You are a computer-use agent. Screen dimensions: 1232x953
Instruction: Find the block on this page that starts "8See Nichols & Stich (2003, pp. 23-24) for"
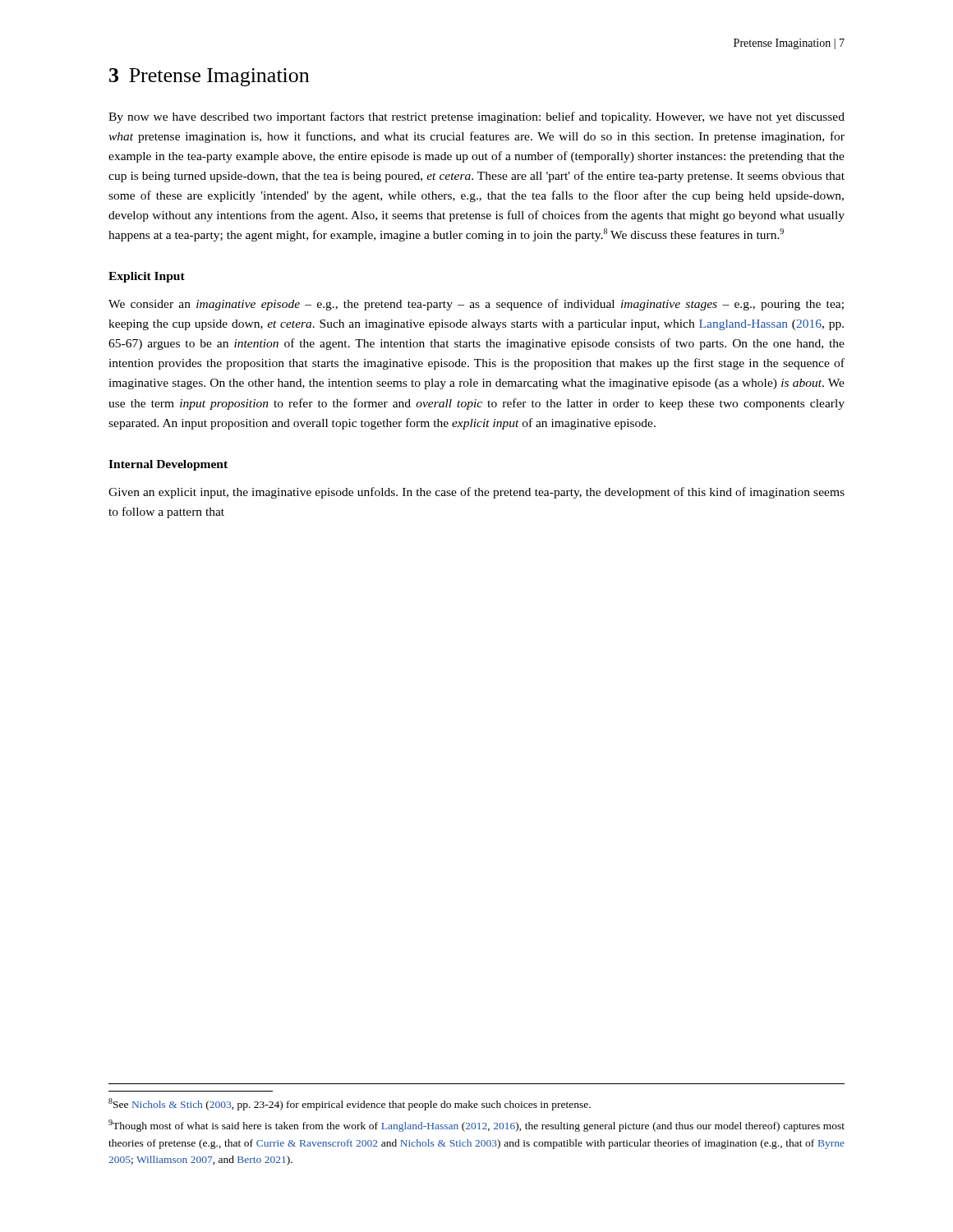click(x=350, y=1103)
